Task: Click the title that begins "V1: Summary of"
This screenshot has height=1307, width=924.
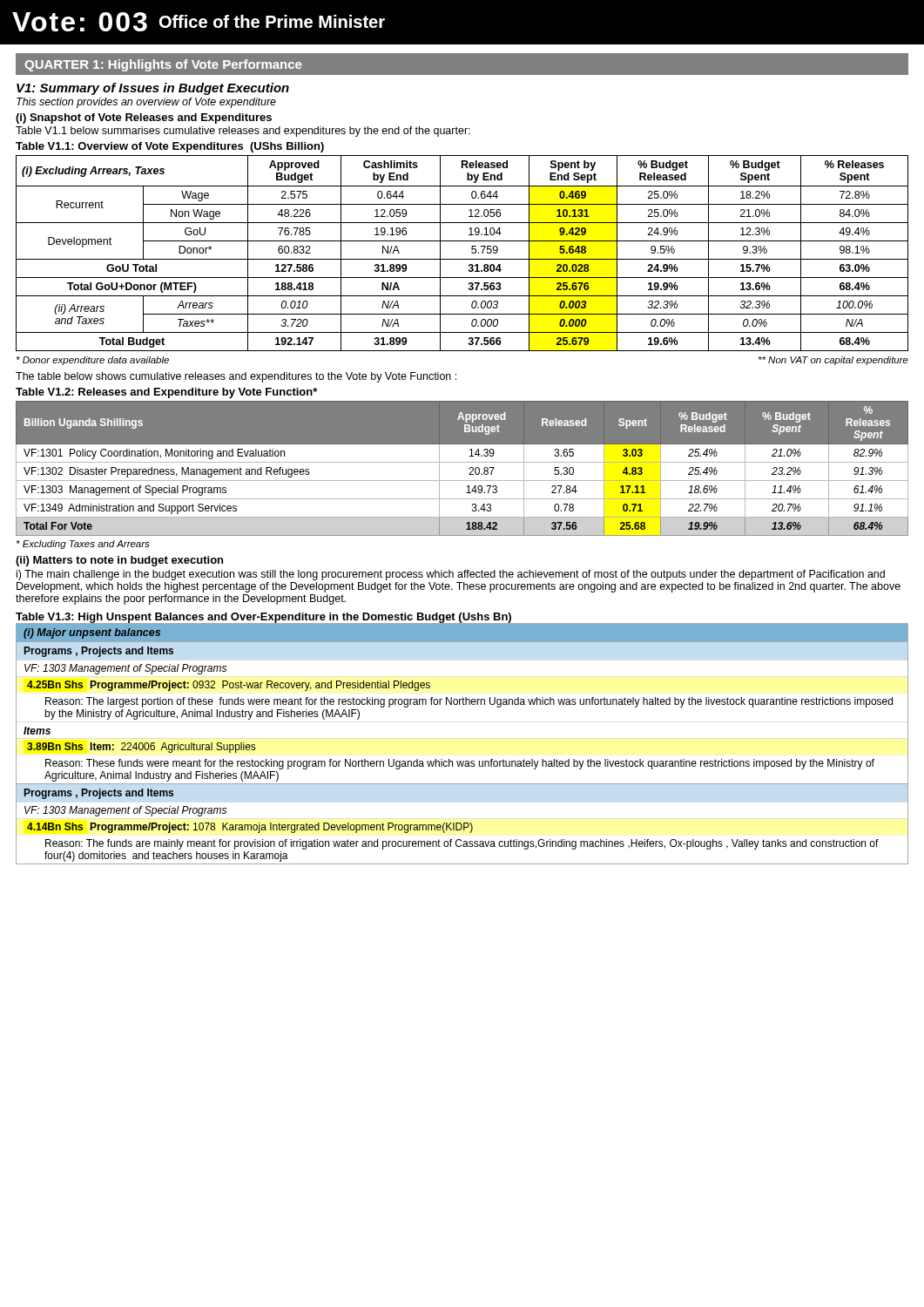Action: (x=153, y=88)
